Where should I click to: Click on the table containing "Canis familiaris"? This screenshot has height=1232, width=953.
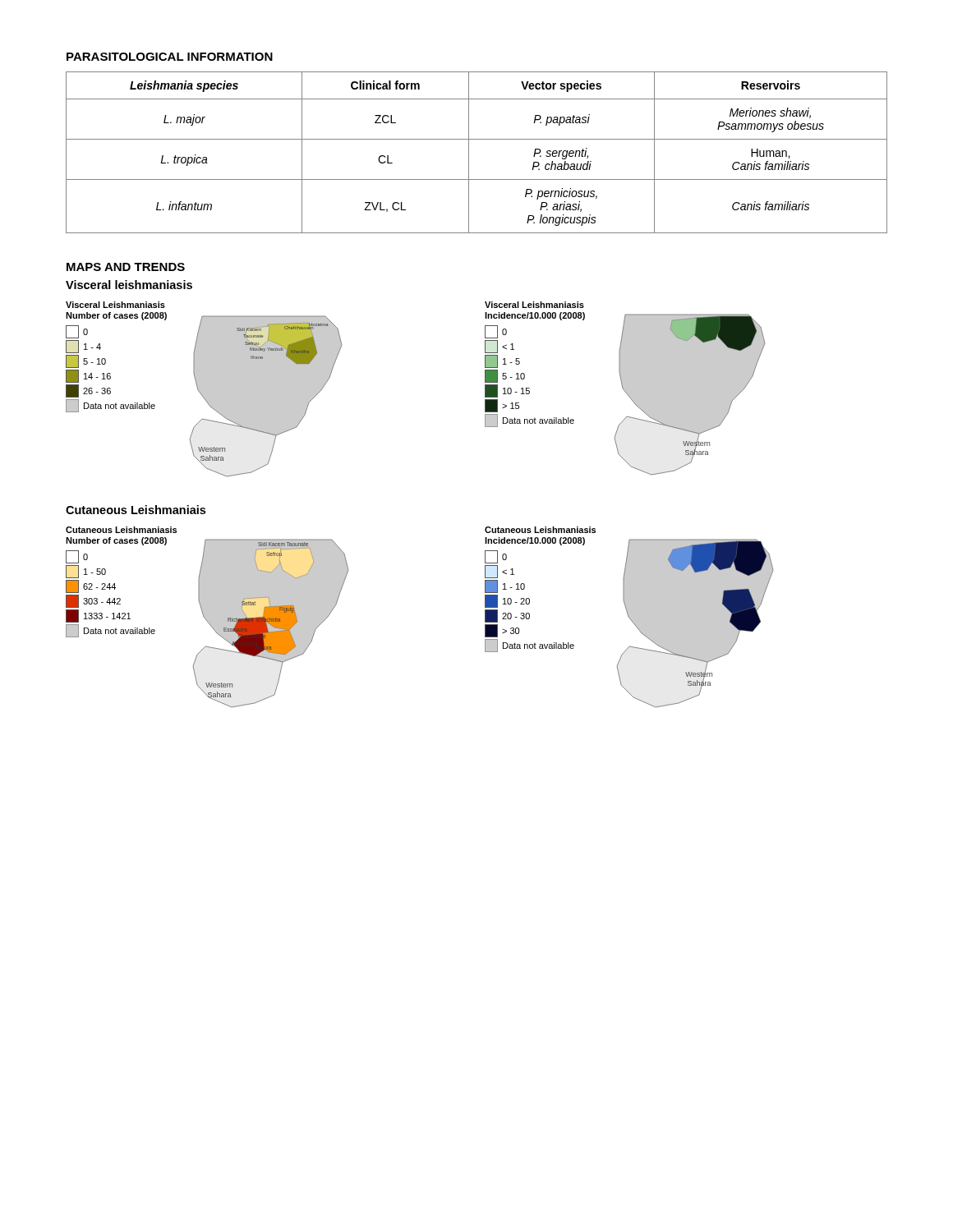[476, 152]
